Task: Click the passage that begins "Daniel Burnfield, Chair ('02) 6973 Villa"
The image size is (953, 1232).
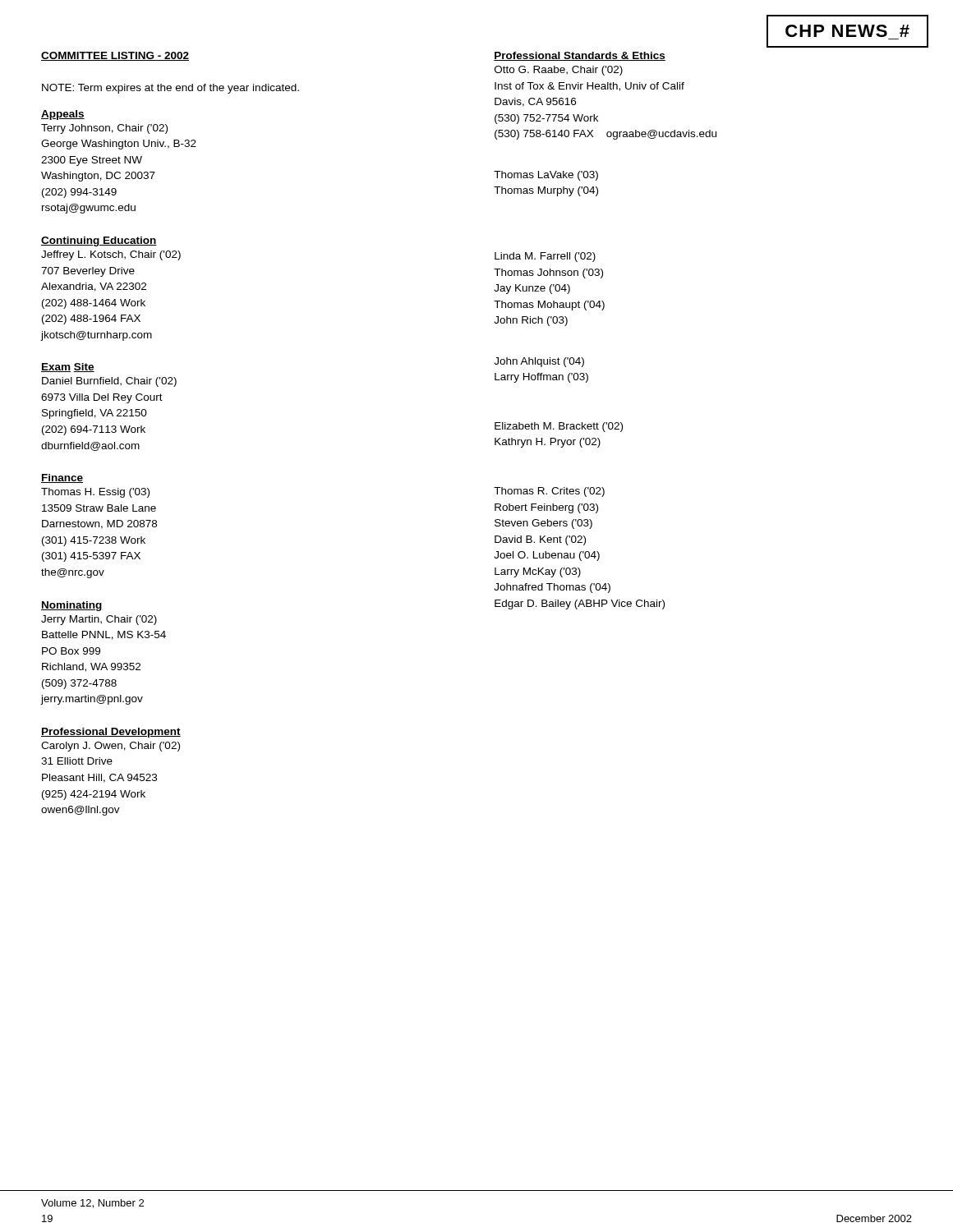Action: tap(109, 382)
